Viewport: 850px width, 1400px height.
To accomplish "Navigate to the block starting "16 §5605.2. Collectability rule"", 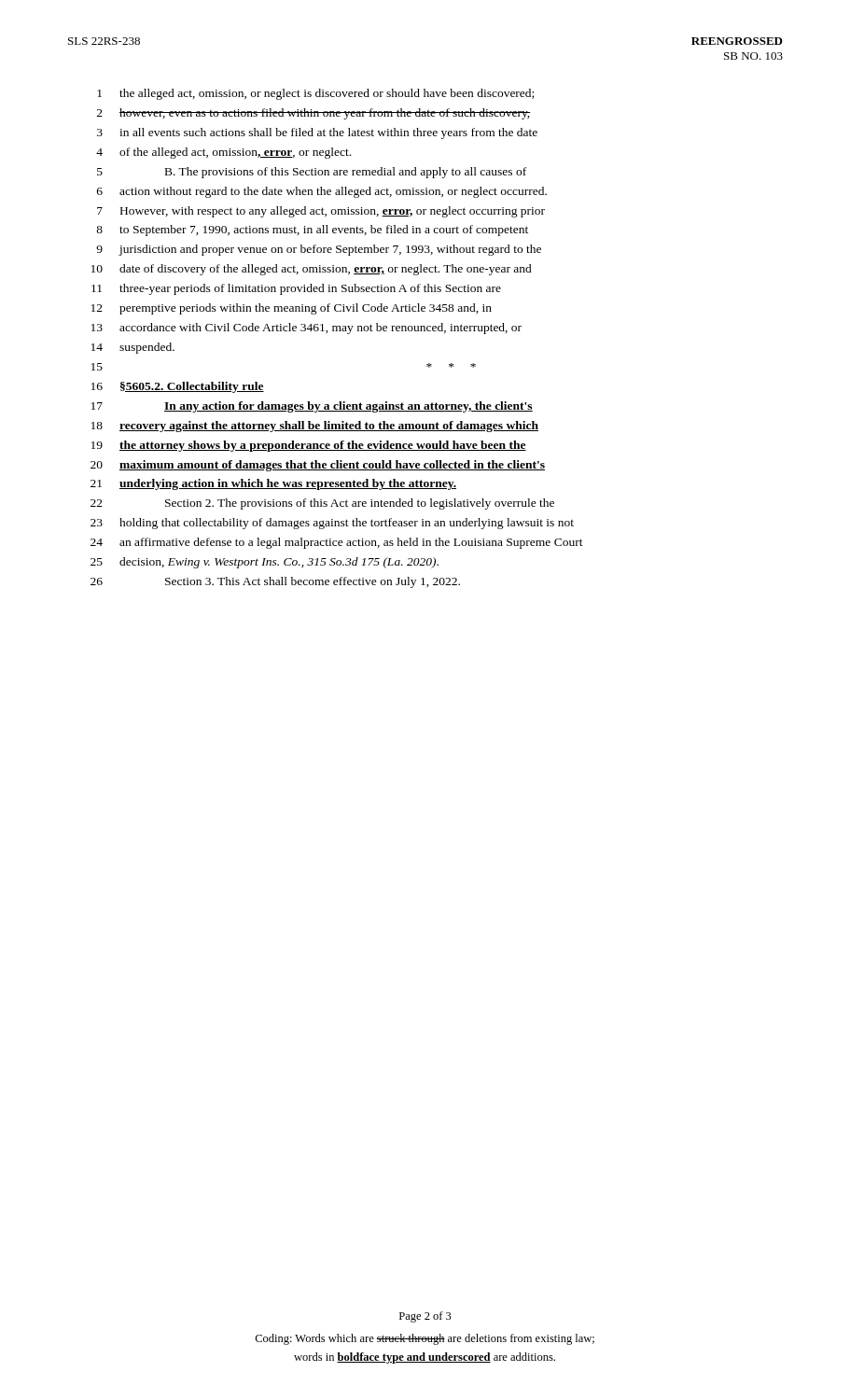I will point(178,387).
